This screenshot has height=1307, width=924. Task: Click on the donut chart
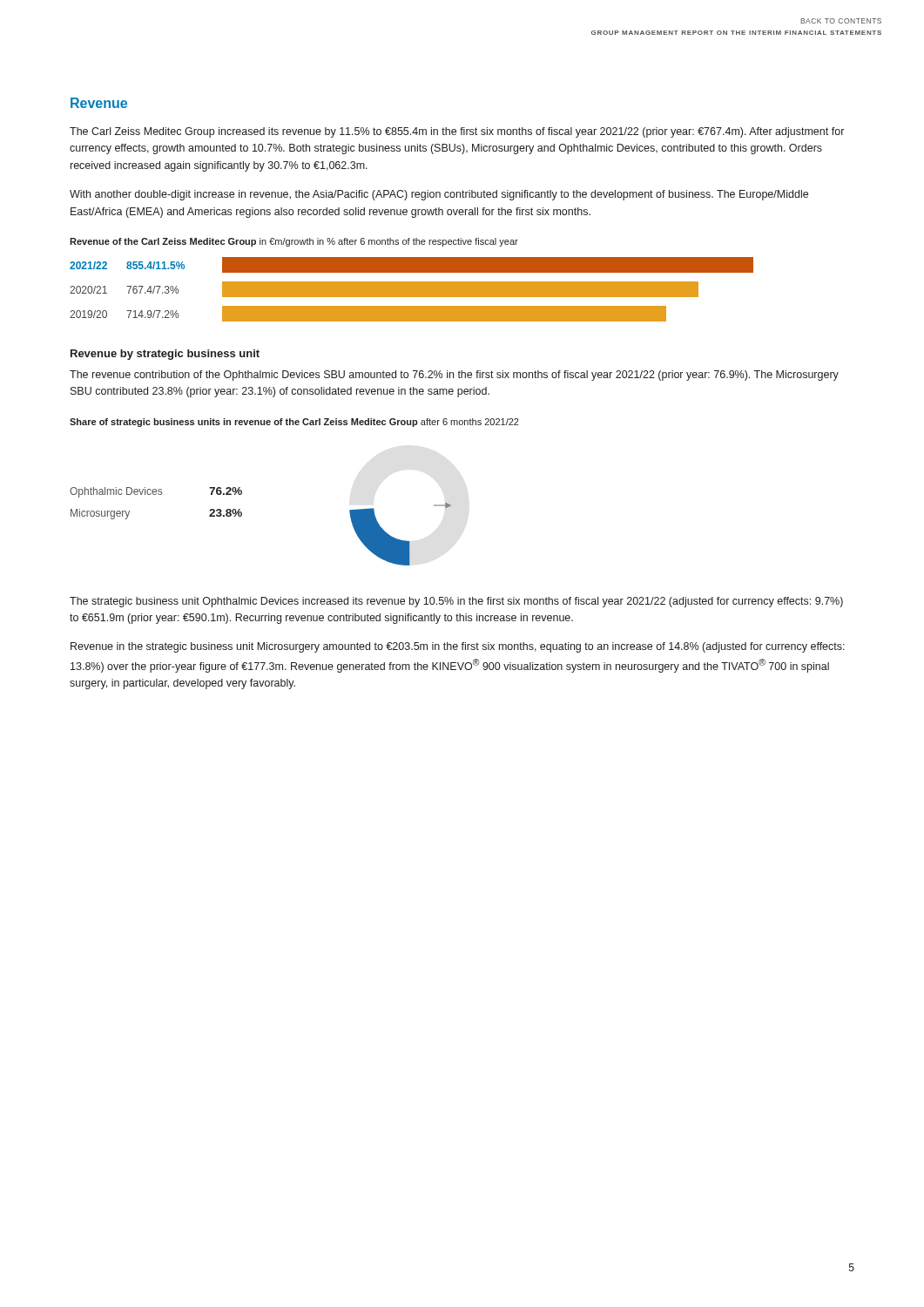point(462,506)
